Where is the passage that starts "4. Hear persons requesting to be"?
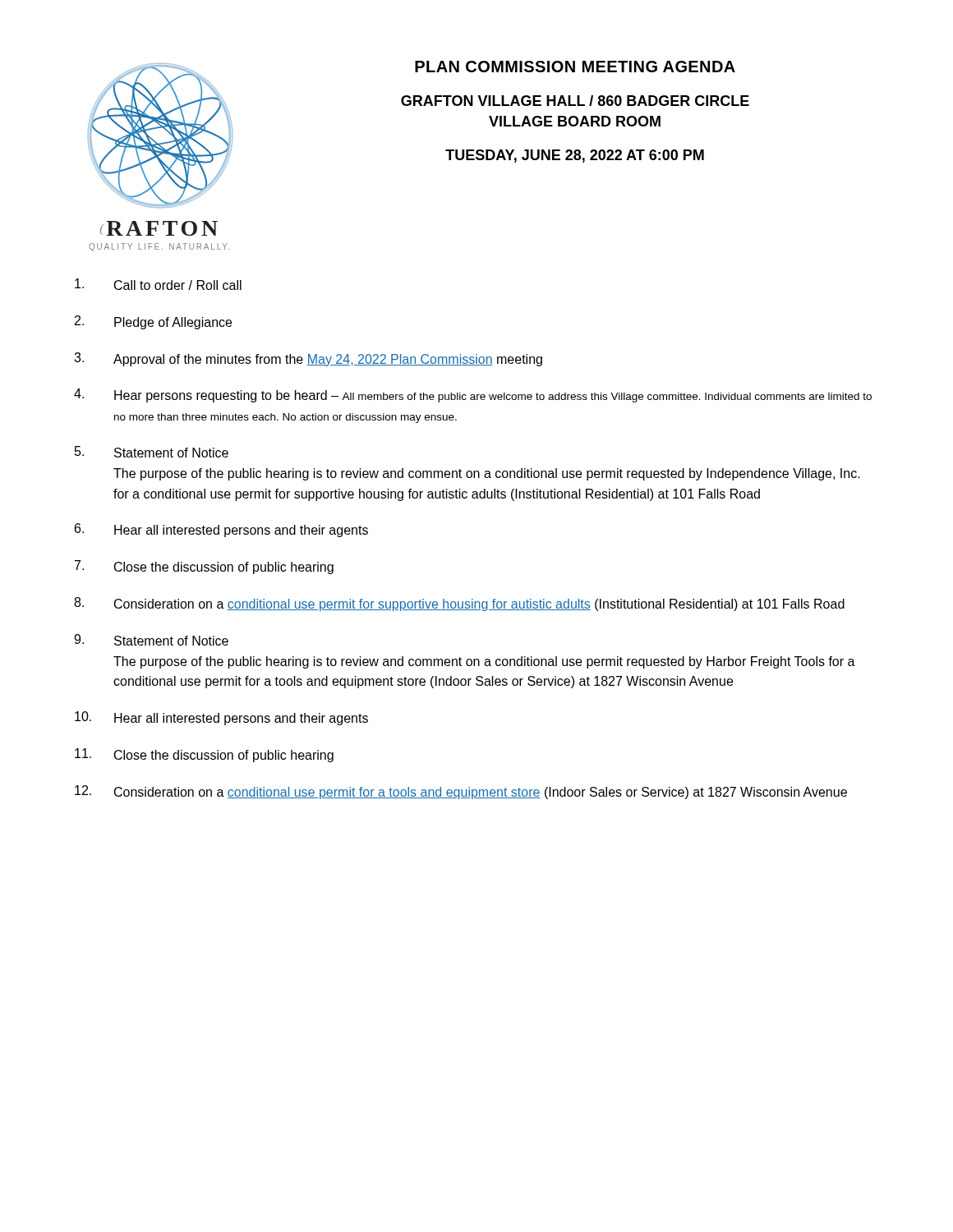Image resolution: width=953 pixels, height=1232 pixels. pyautogui.click(x=476, y=407)
